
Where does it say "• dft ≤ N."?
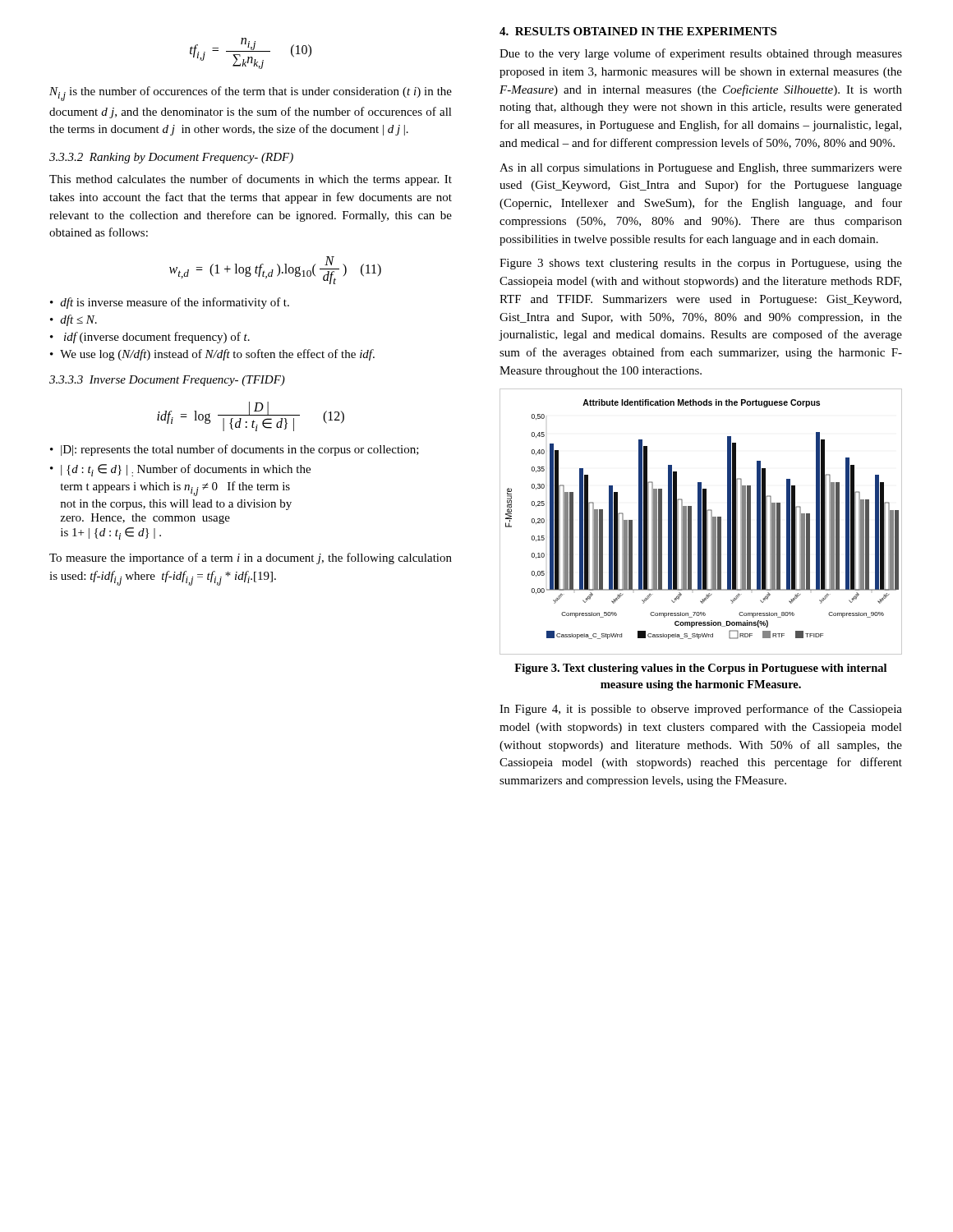tap(73, 320)
